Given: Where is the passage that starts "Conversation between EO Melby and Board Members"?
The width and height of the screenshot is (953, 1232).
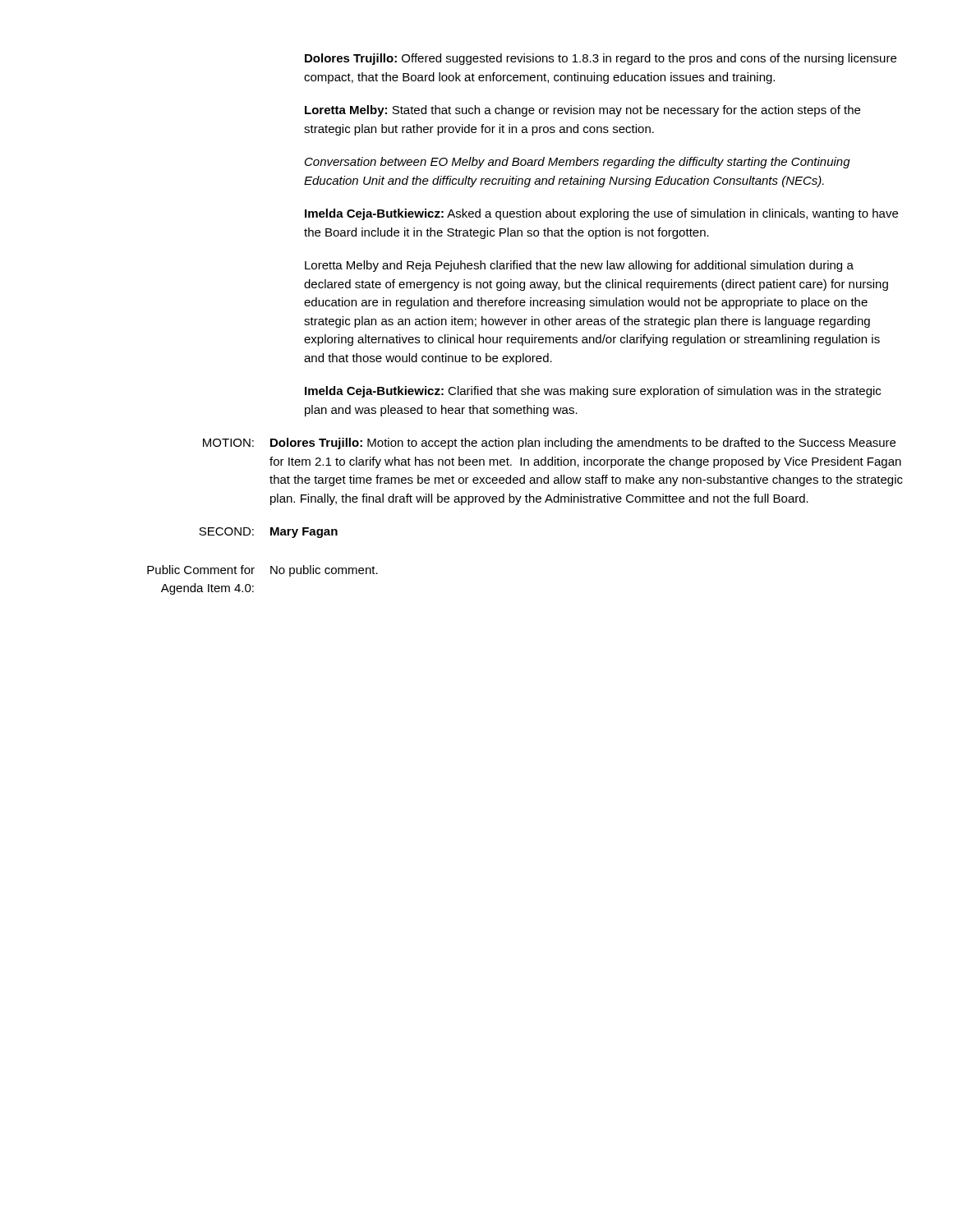Looking at the screenshot, I should pyautogui.click(x=577, y=171).
